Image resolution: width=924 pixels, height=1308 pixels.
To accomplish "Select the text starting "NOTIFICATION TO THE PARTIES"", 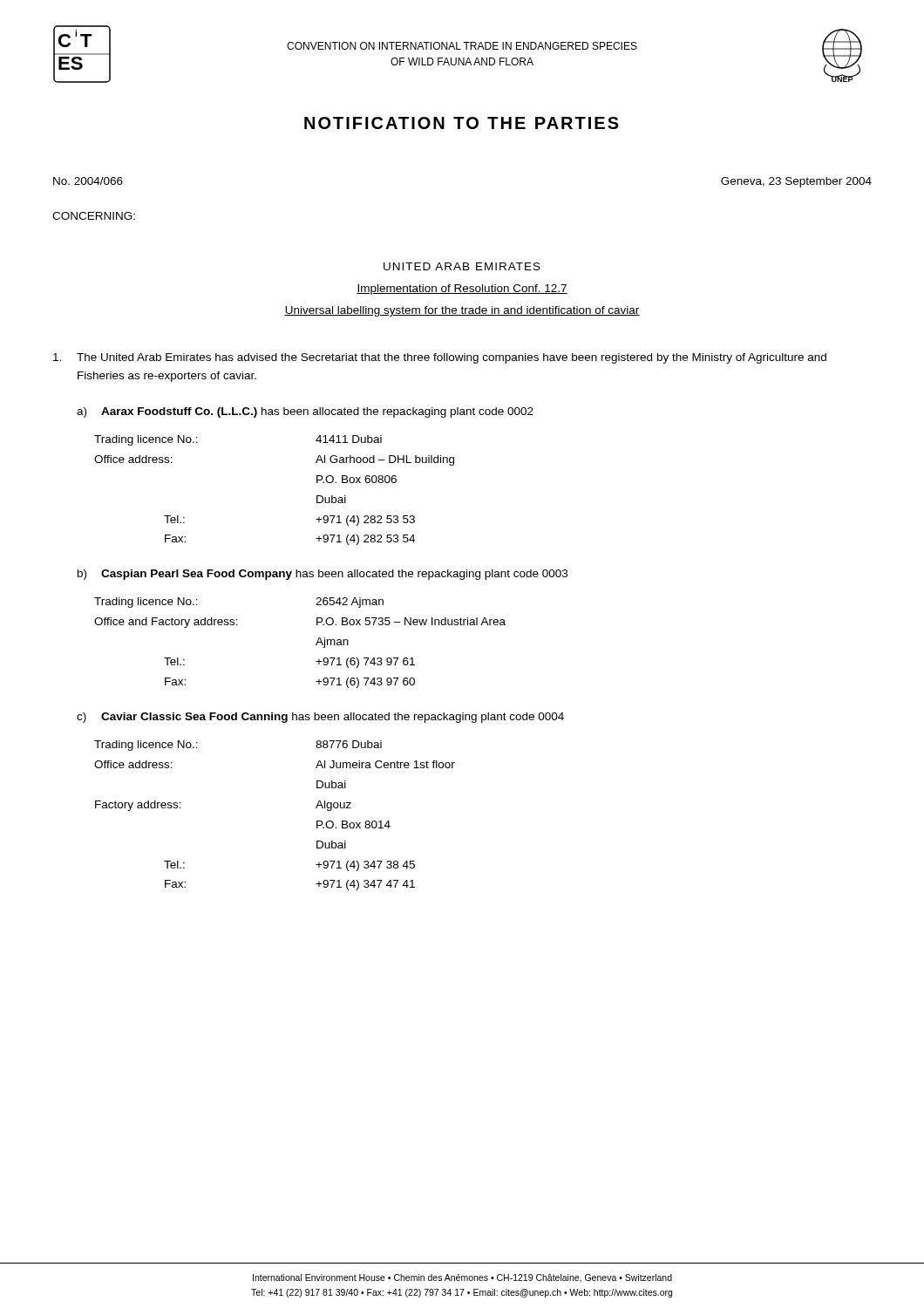I will (x=462, y=123).
